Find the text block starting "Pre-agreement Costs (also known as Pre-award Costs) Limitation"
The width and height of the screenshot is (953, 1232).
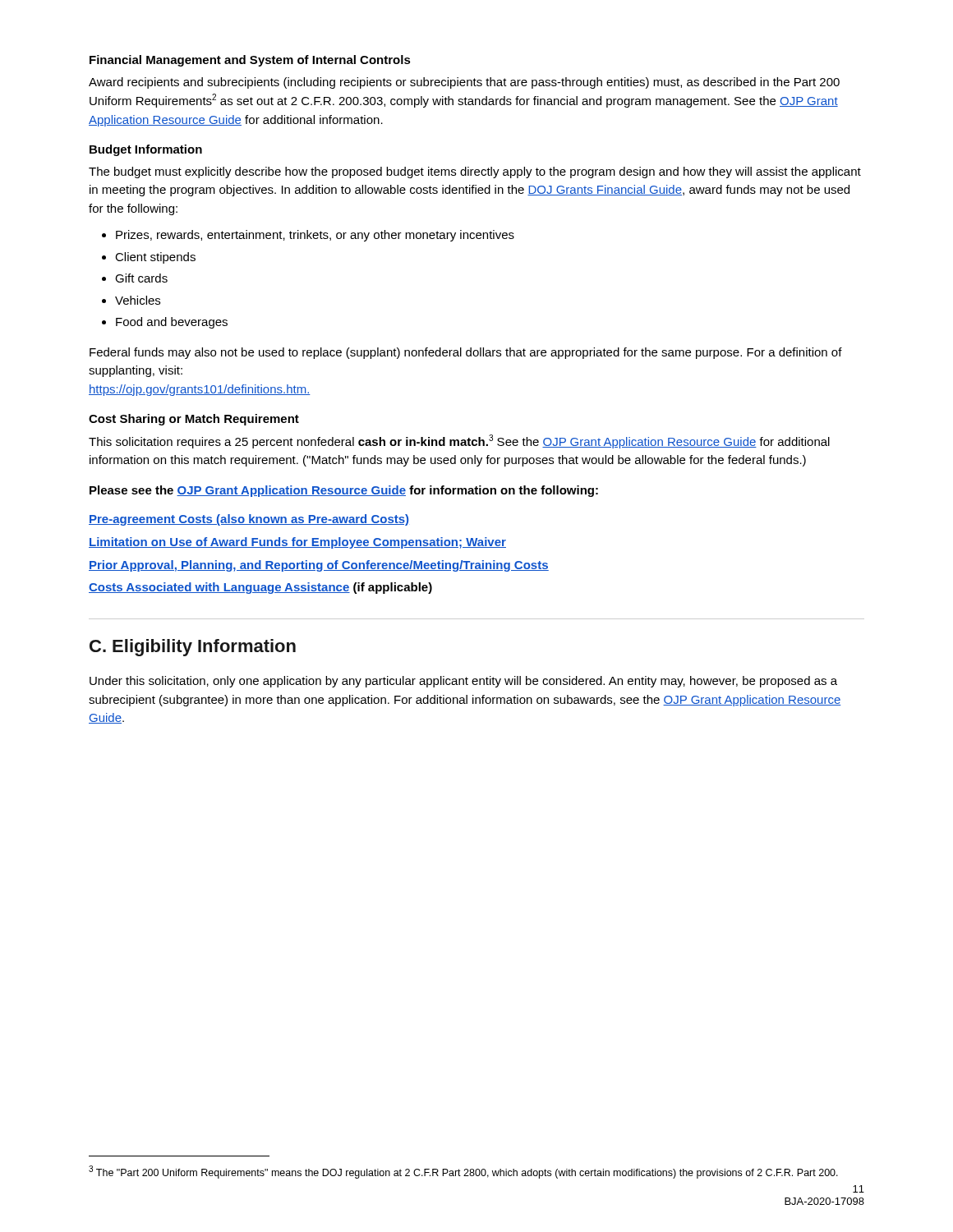[x=319, y=553]
